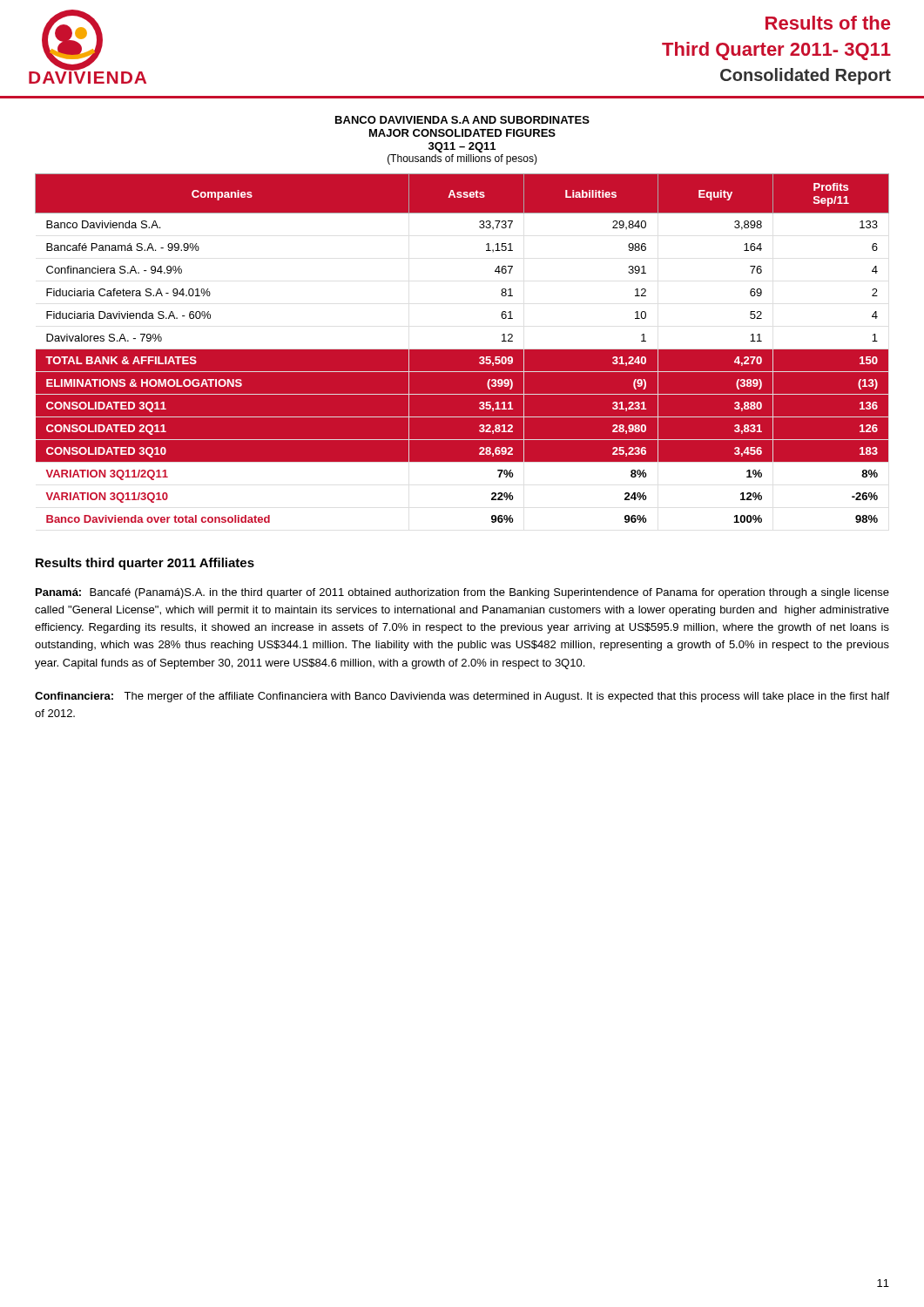This screenshot has height=1307, width=924.
Task: Locate the table
Action: coord(462,352)
